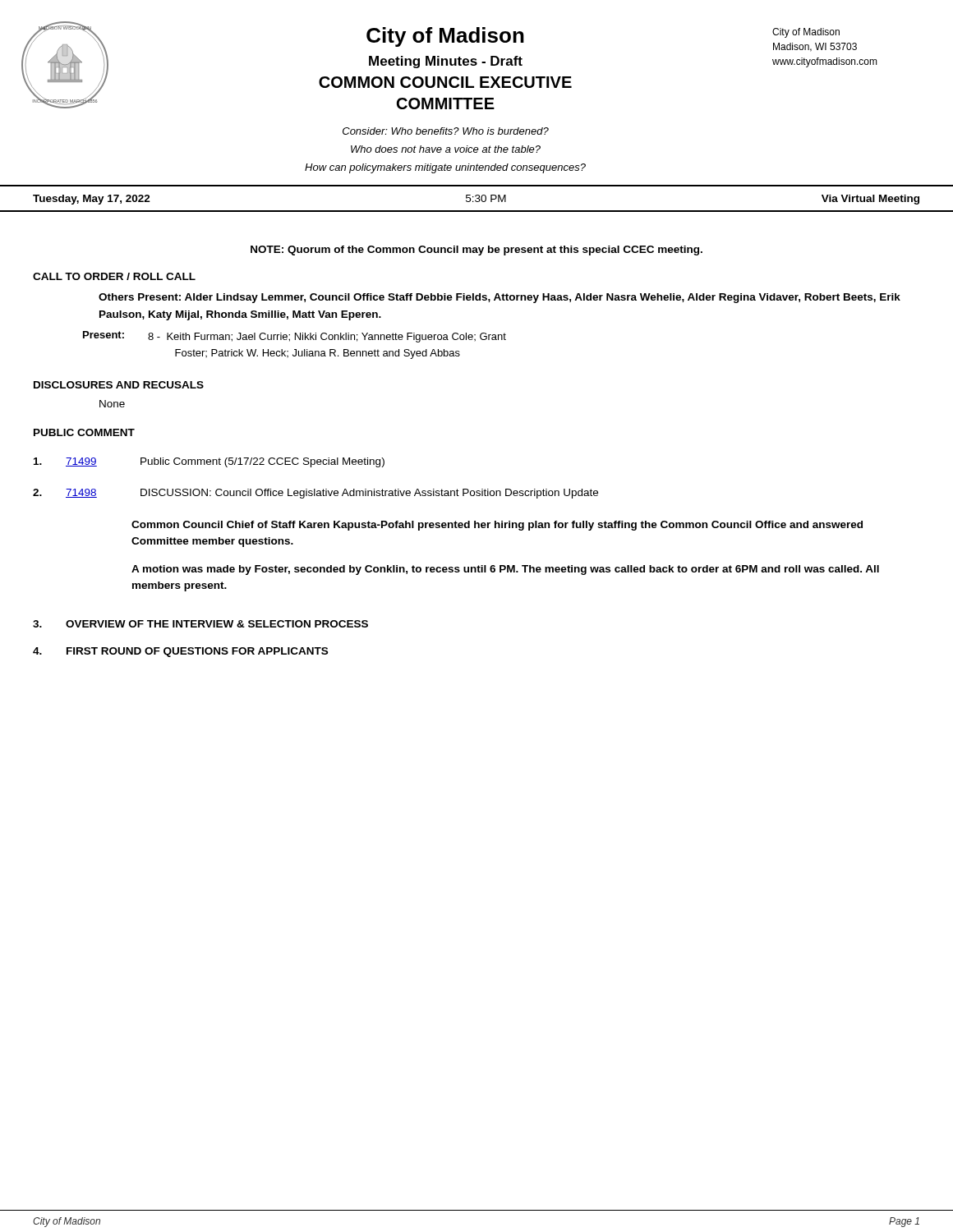Find the block on this page that starts "3. OVERVIEW OF THE INTERVIEW"
953x1232 pixels.
tap(201, 624)
